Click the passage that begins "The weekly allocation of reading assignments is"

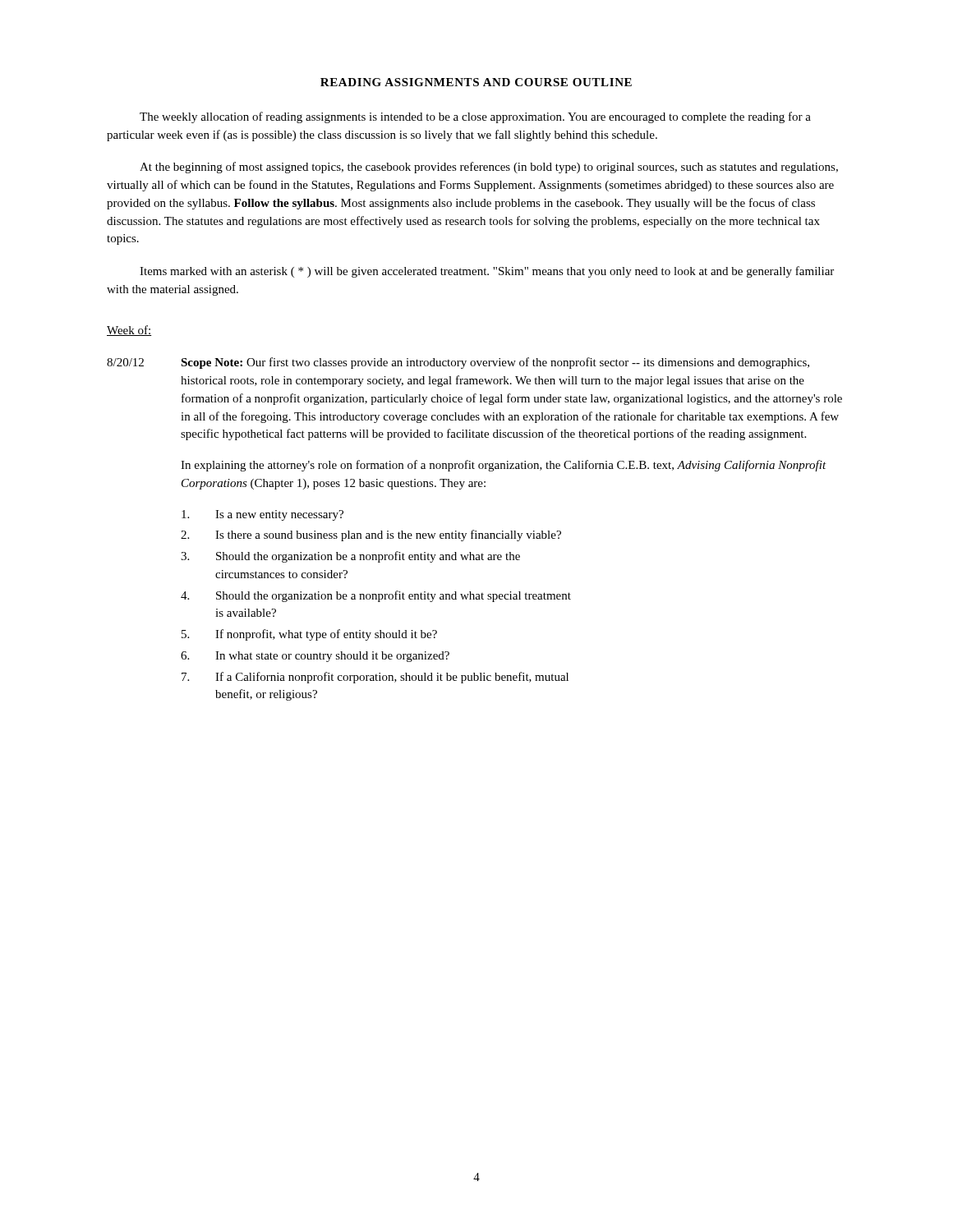[x=459, y=125]
